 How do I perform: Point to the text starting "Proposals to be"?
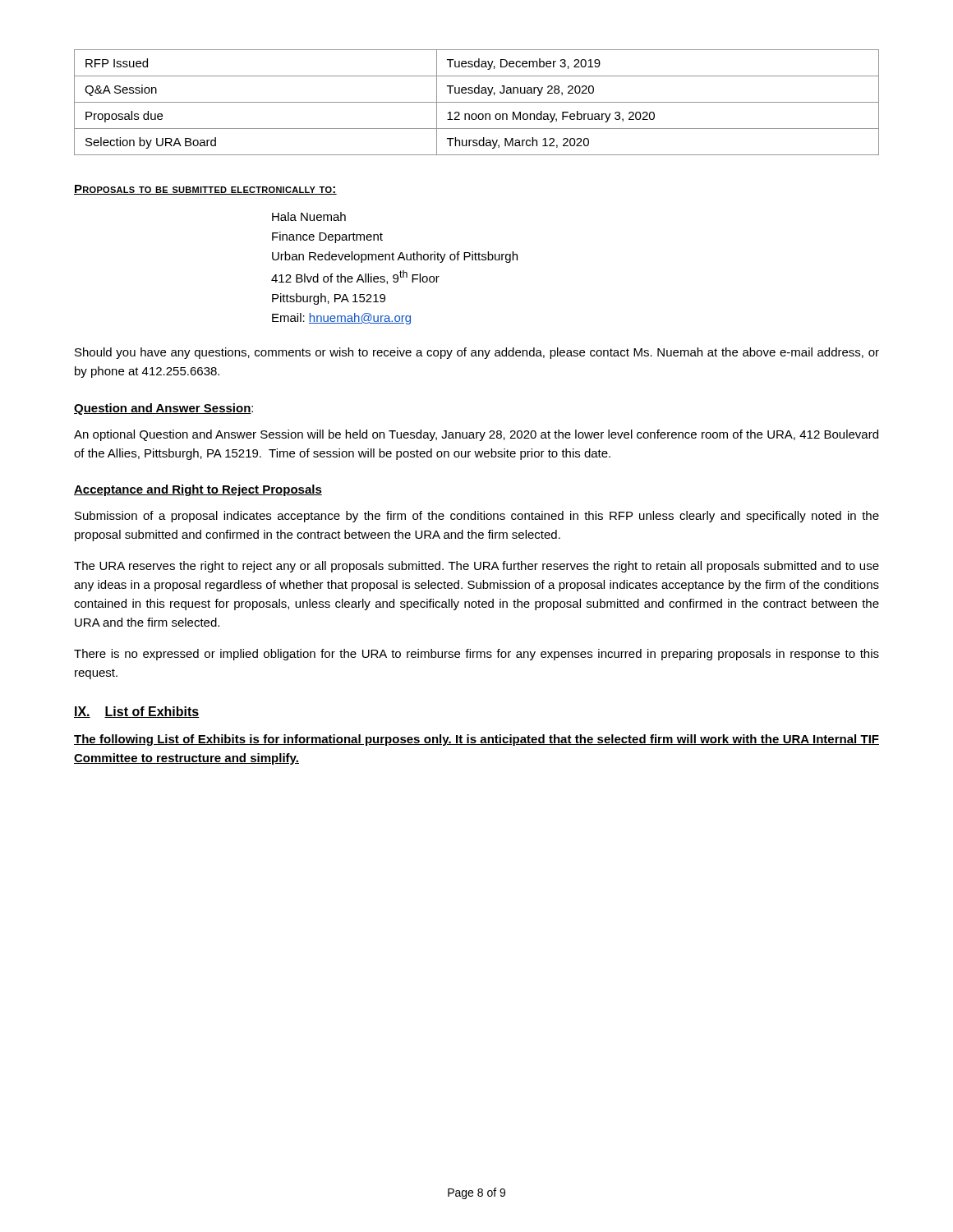205,188
